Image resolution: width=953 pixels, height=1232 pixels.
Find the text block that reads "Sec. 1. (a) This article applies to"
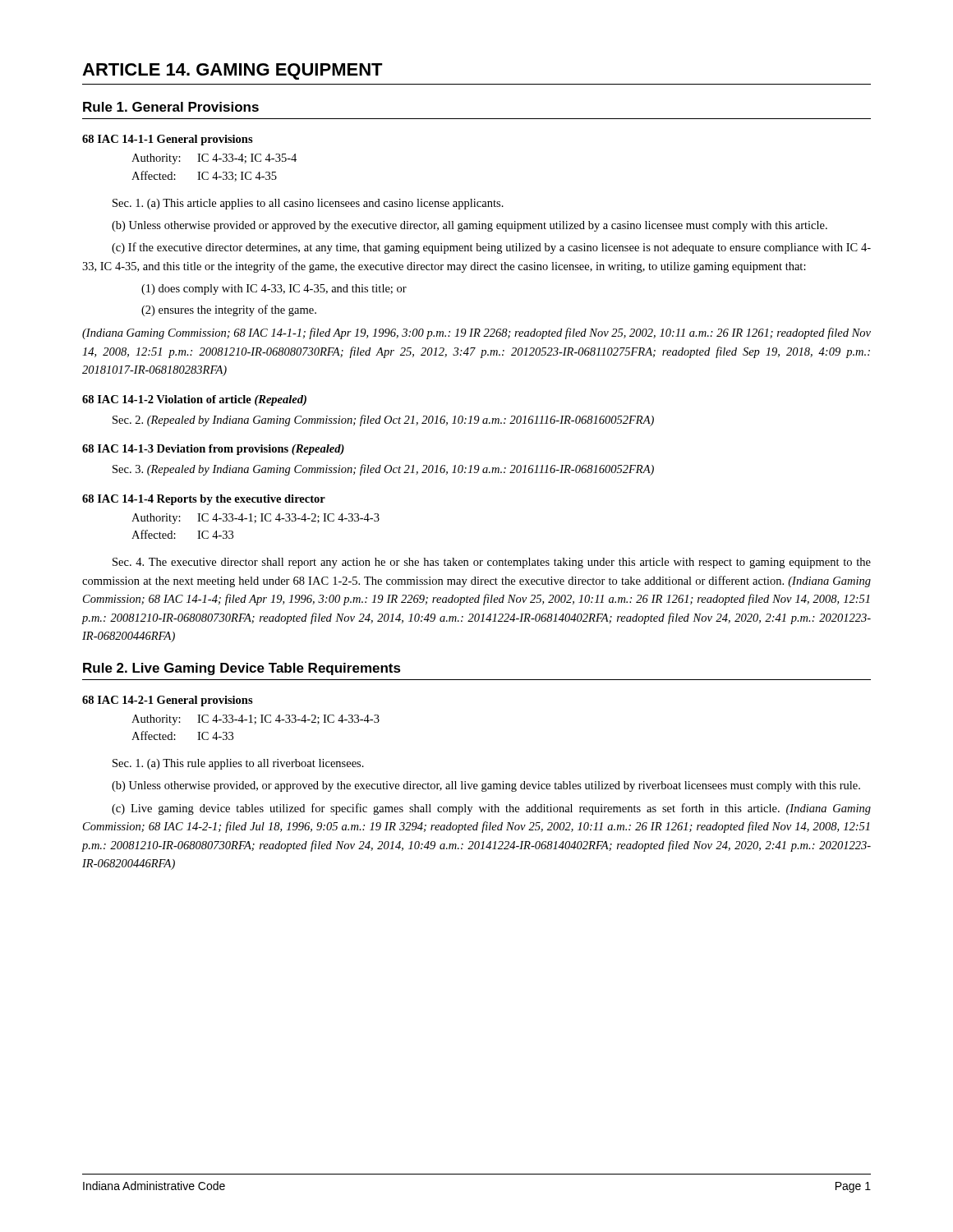[x=308, y=204]
